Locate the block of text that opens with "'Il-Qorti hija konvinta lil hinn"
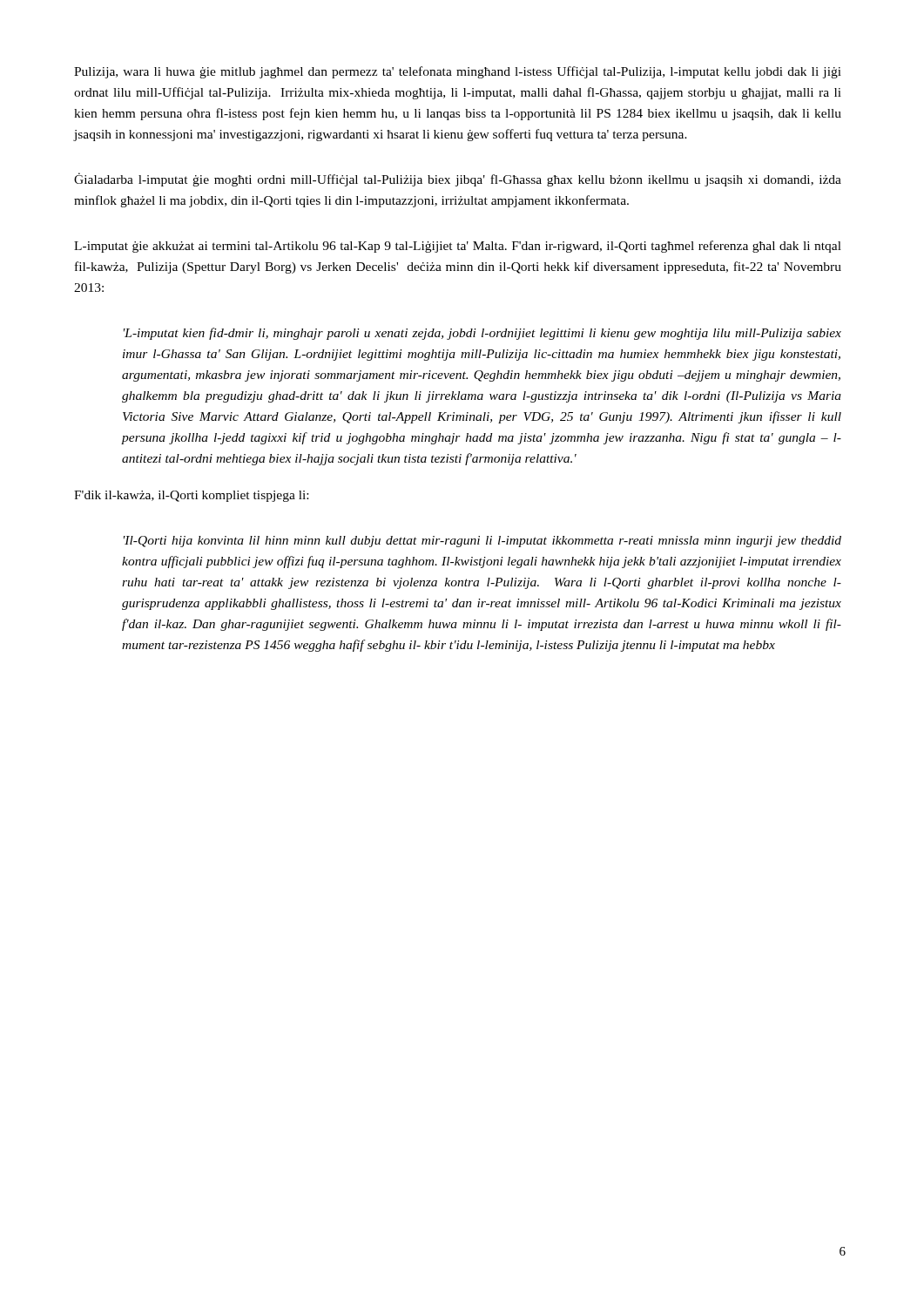The height and width of the screenshot is (1307, 924). tap(482, 592)
